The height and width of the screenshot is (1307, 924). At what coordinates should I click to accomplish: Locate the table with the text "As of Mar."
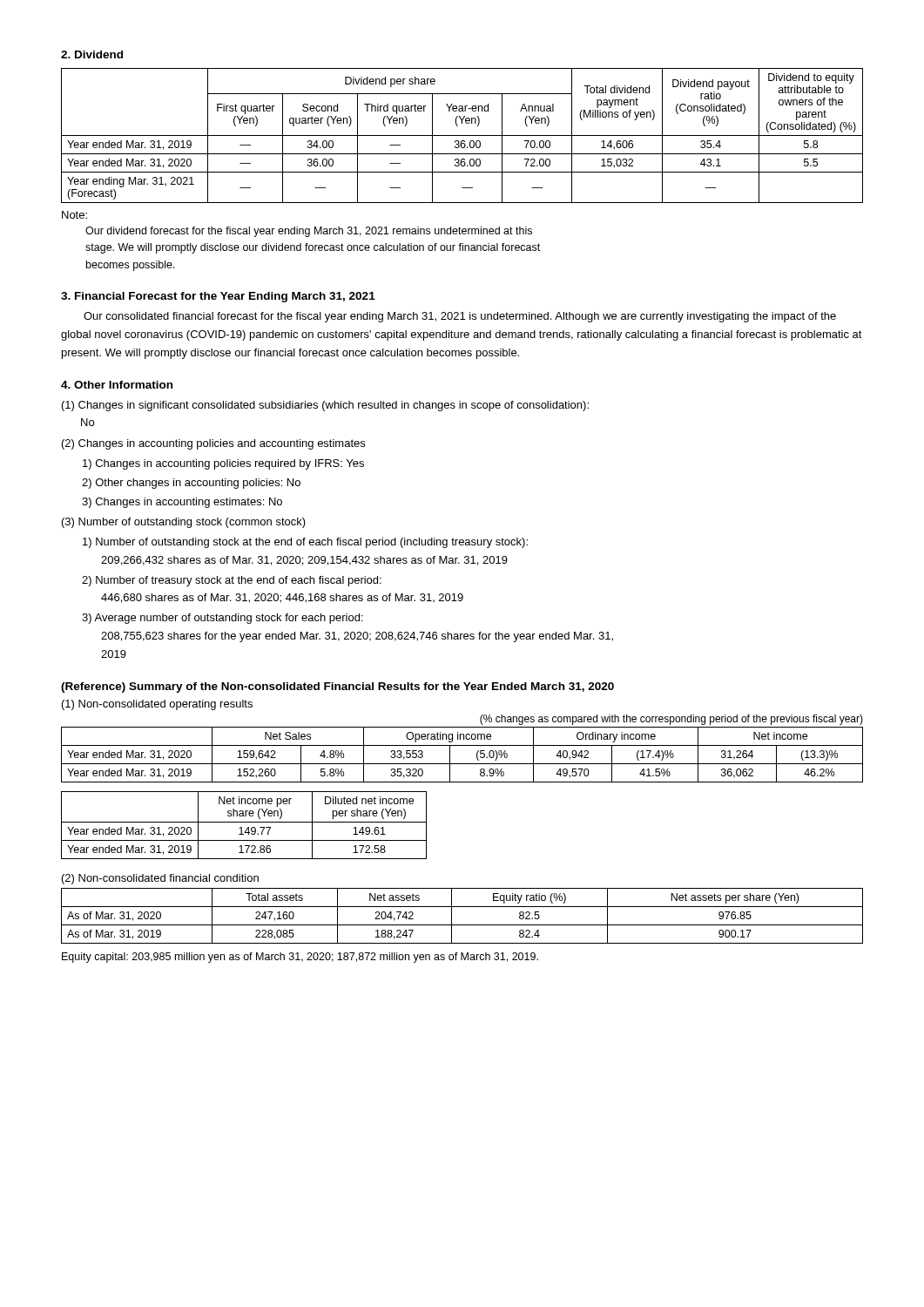pyautogui.click(x=462, y=915)
